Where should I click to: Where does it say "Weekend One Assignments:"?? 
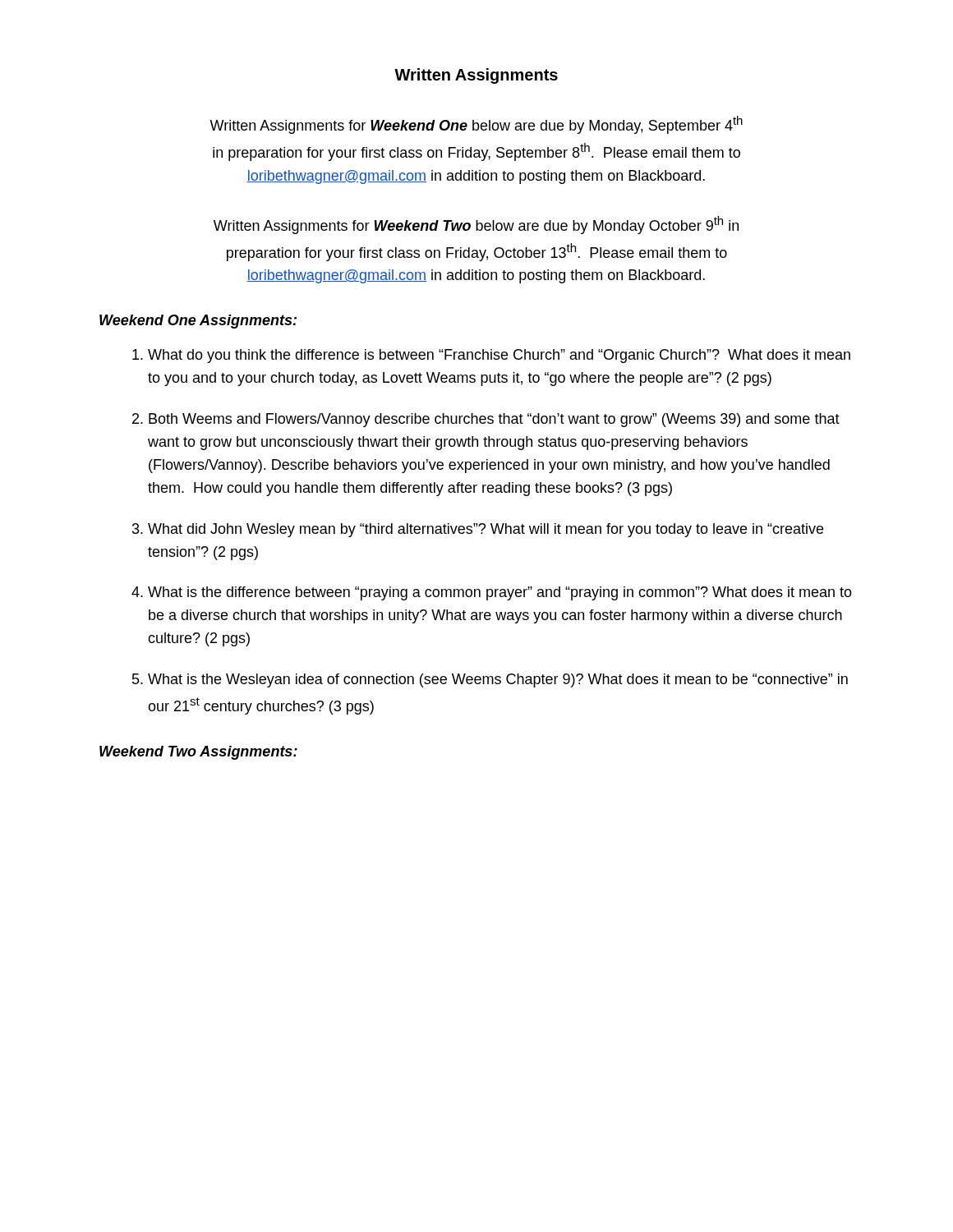198,321
